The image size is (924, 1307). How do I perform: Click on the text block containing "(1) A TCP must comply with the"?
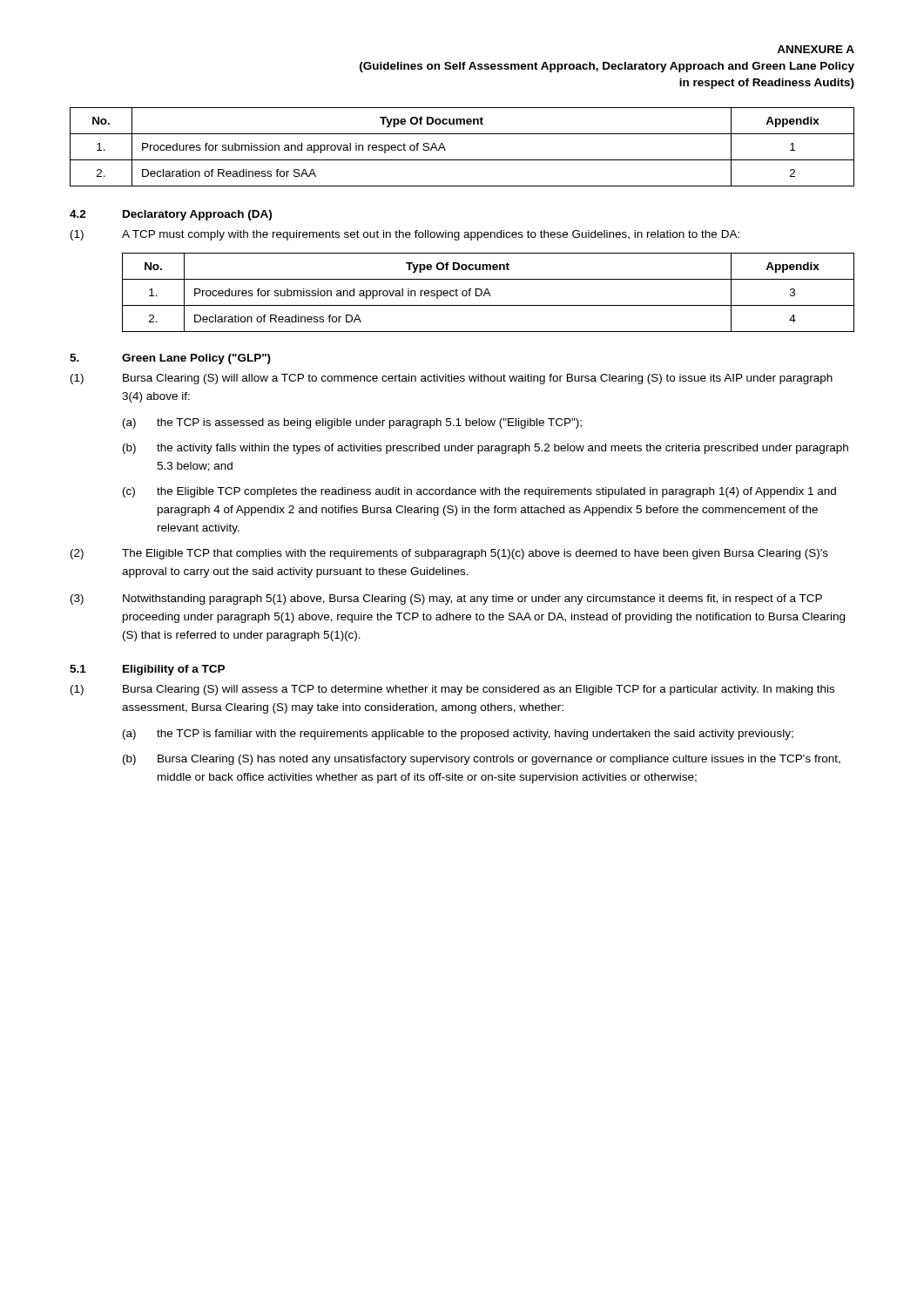point(462,234)
